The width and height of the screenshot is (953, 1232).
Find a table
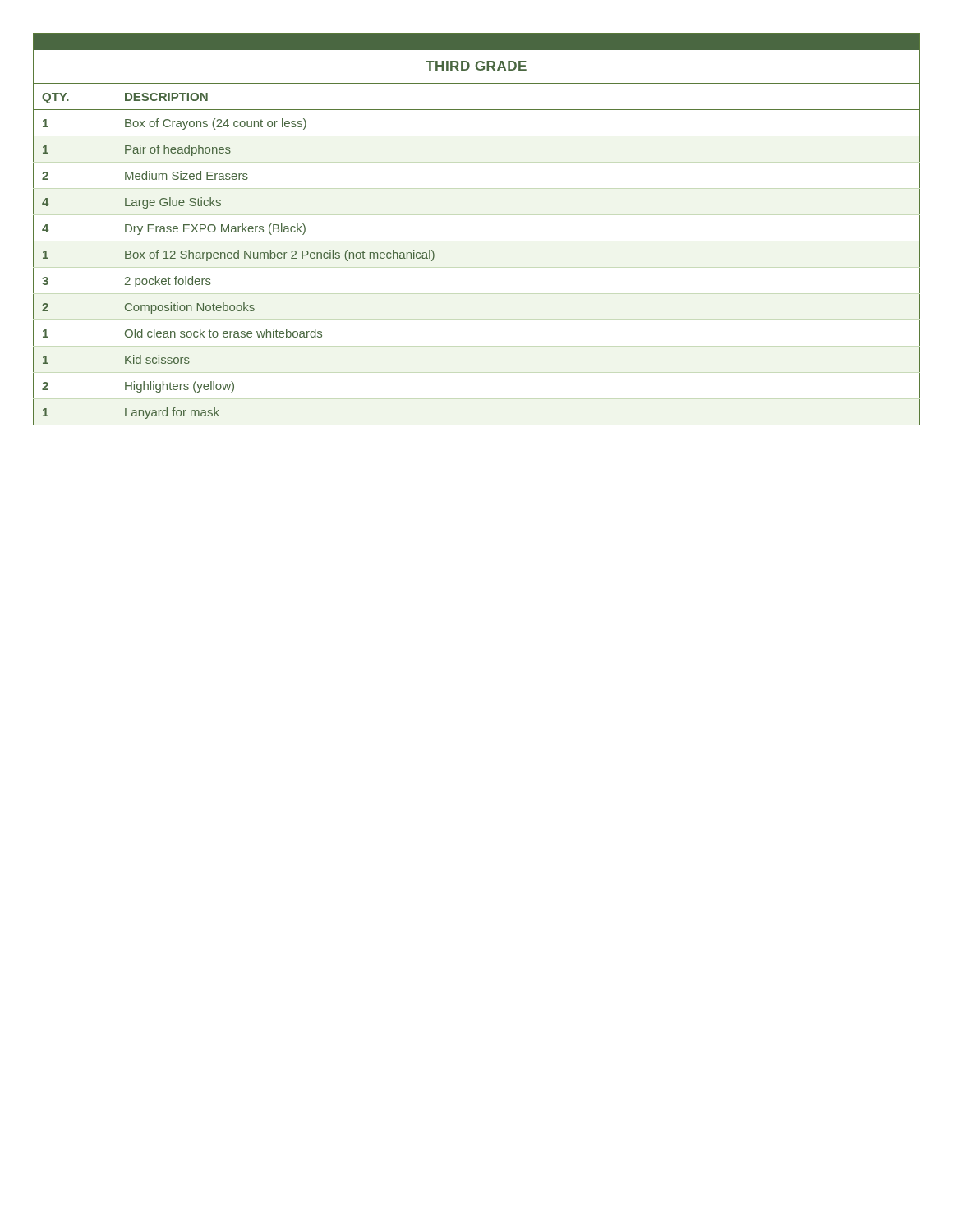476,229
